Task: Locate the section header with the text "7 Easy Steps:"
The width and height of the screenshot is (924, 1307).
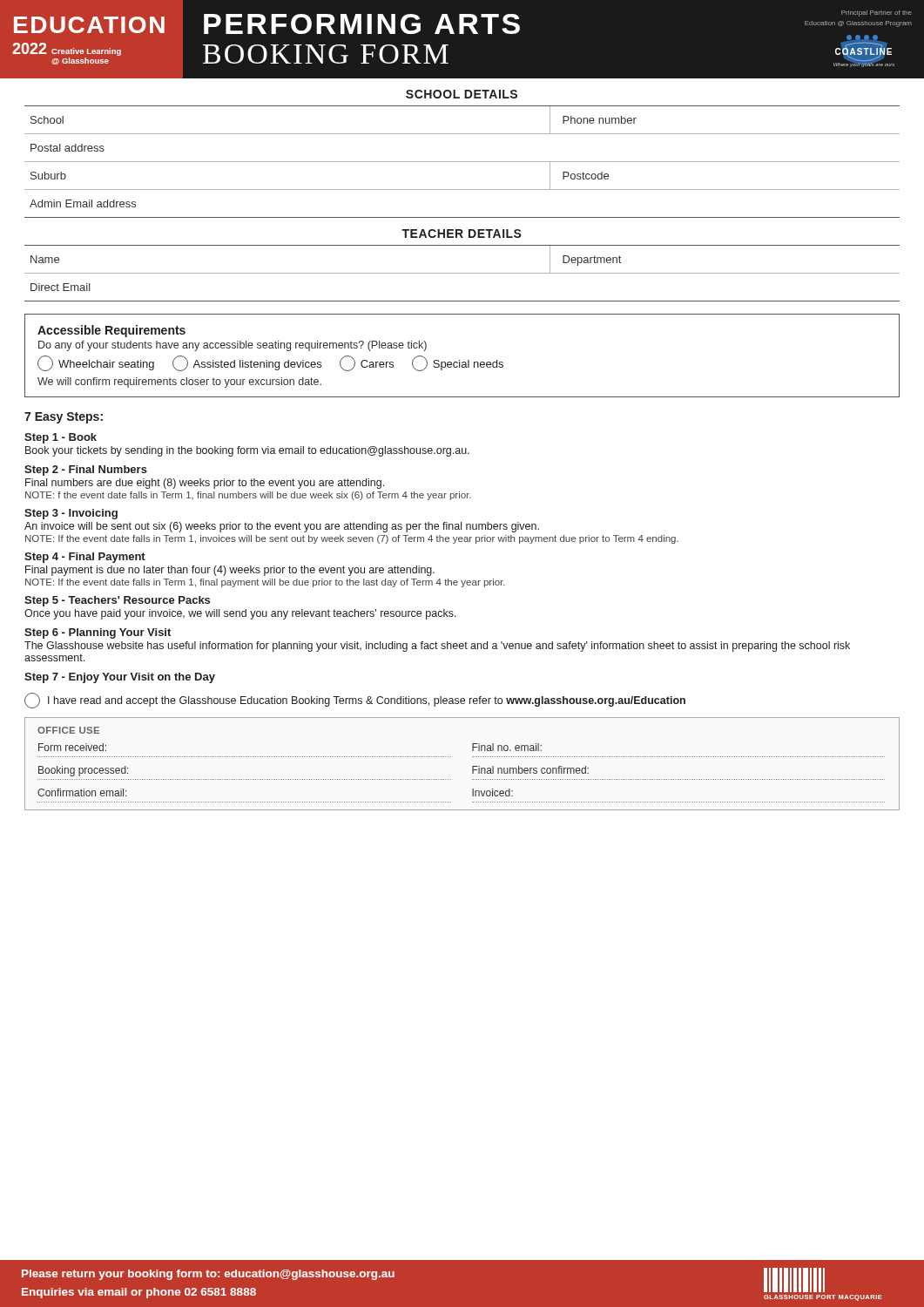Action: (x=64, y=416)
